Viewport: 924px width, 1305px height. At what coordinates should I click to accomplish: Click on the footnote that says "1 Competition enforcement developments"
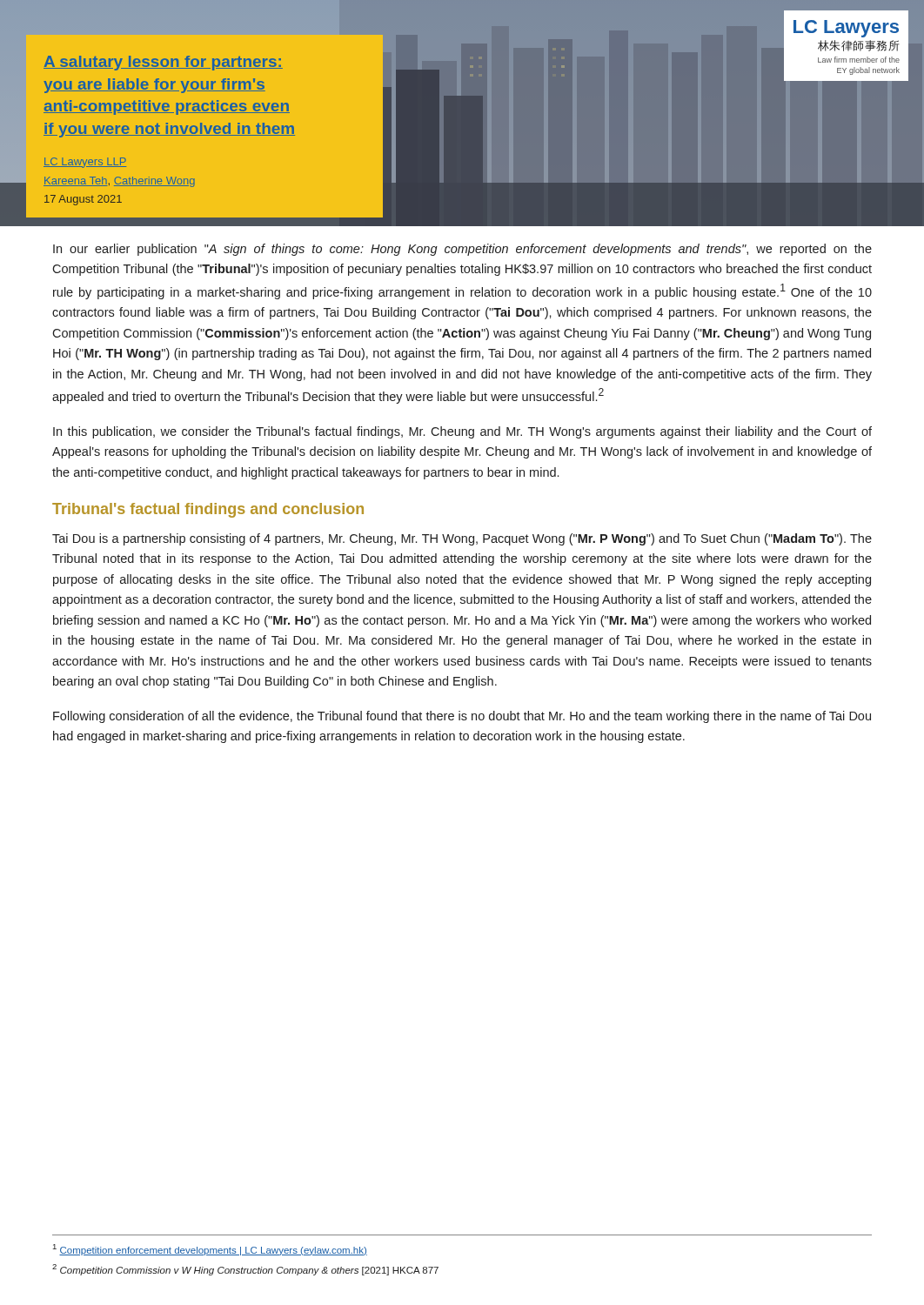click(x=210, y=1248)
